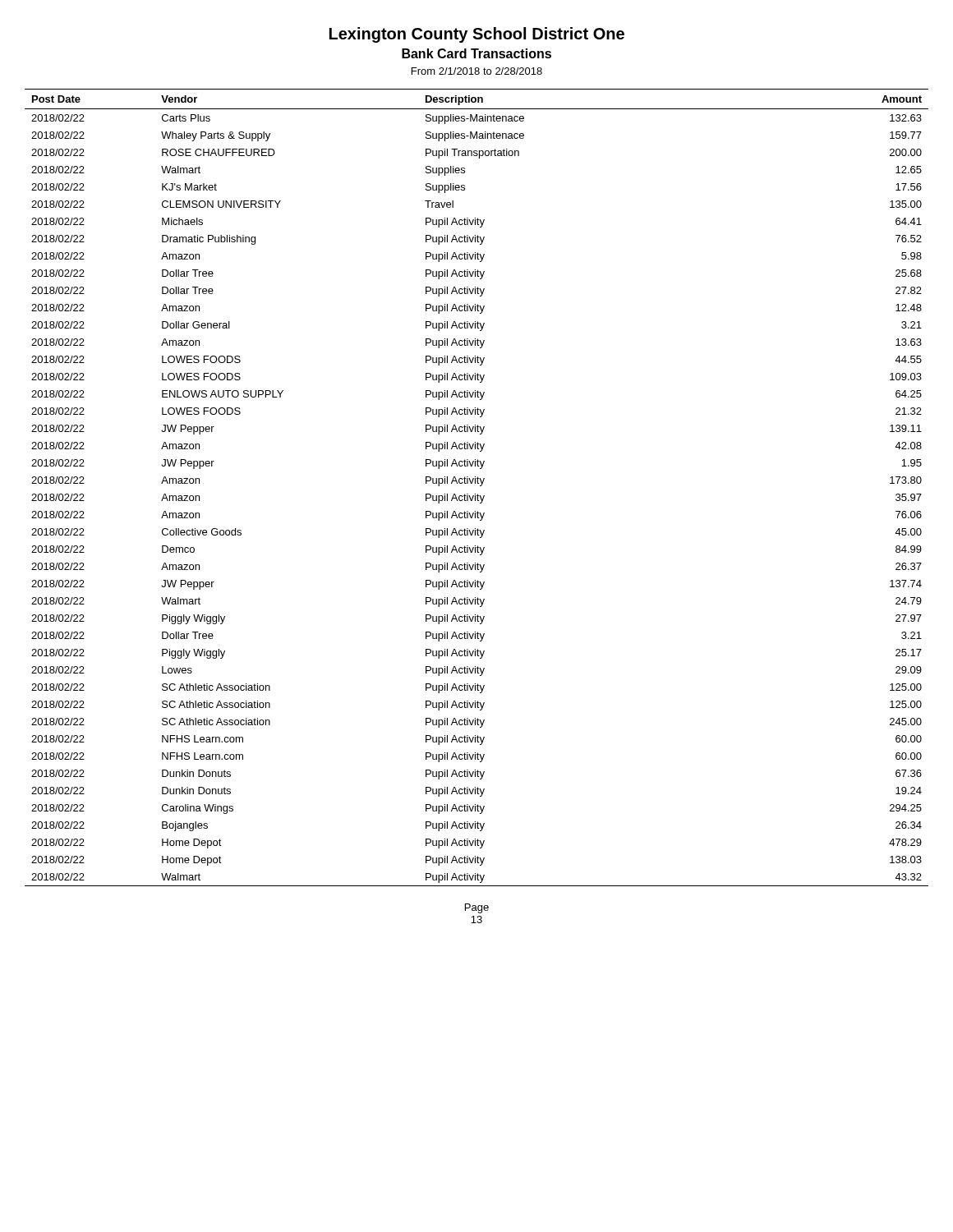The image size is (953, 1232).
Task: Click on the region starting "Lexington County School"
Action: click(x=476, y=34)
